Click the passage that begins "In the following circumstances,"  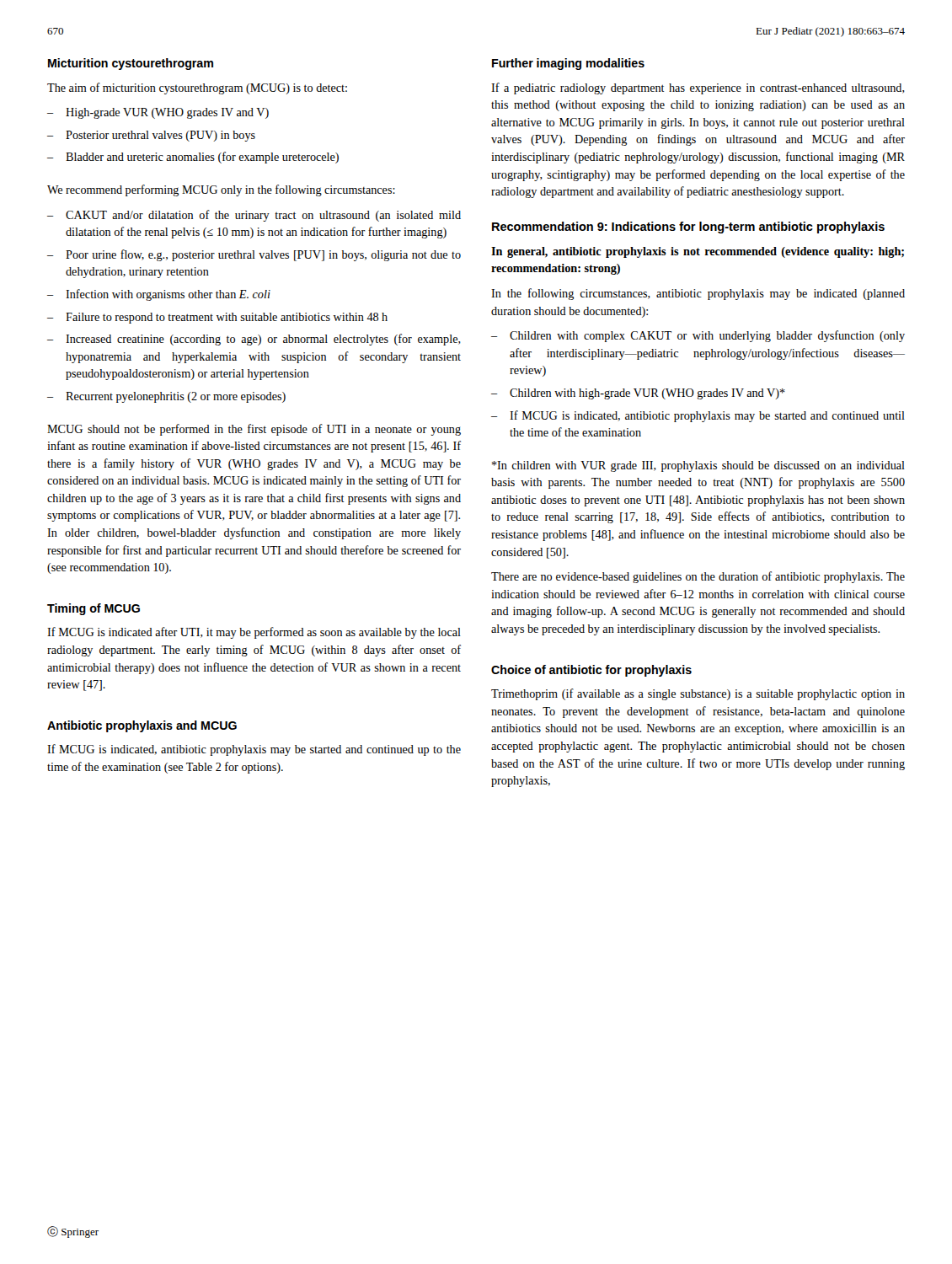[698, 302]
